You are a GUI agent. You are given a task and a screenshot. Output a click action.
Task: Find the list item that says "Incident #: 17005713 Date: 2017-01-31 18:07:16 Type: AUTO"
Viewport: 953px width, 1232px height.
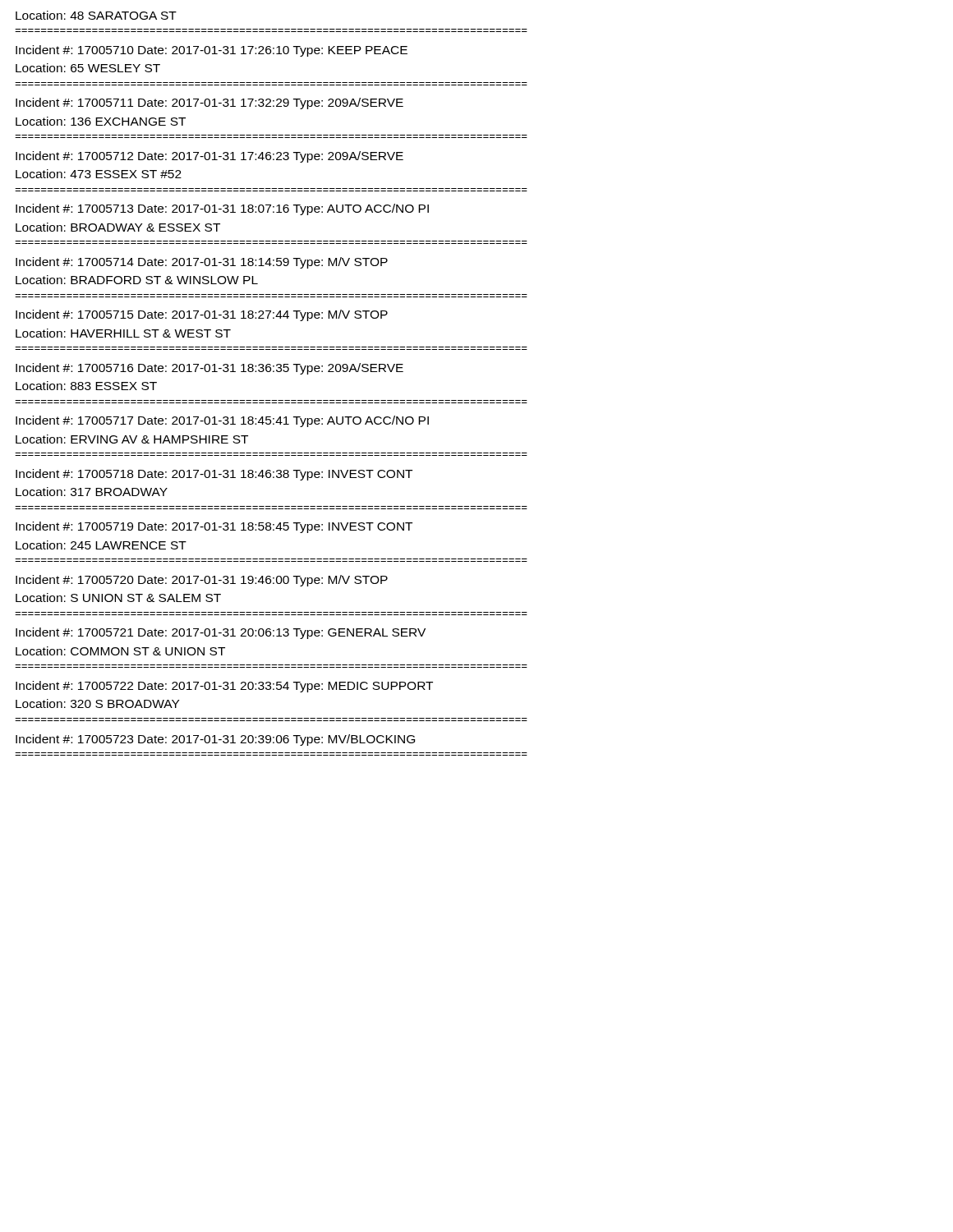(x=222, y=209)
